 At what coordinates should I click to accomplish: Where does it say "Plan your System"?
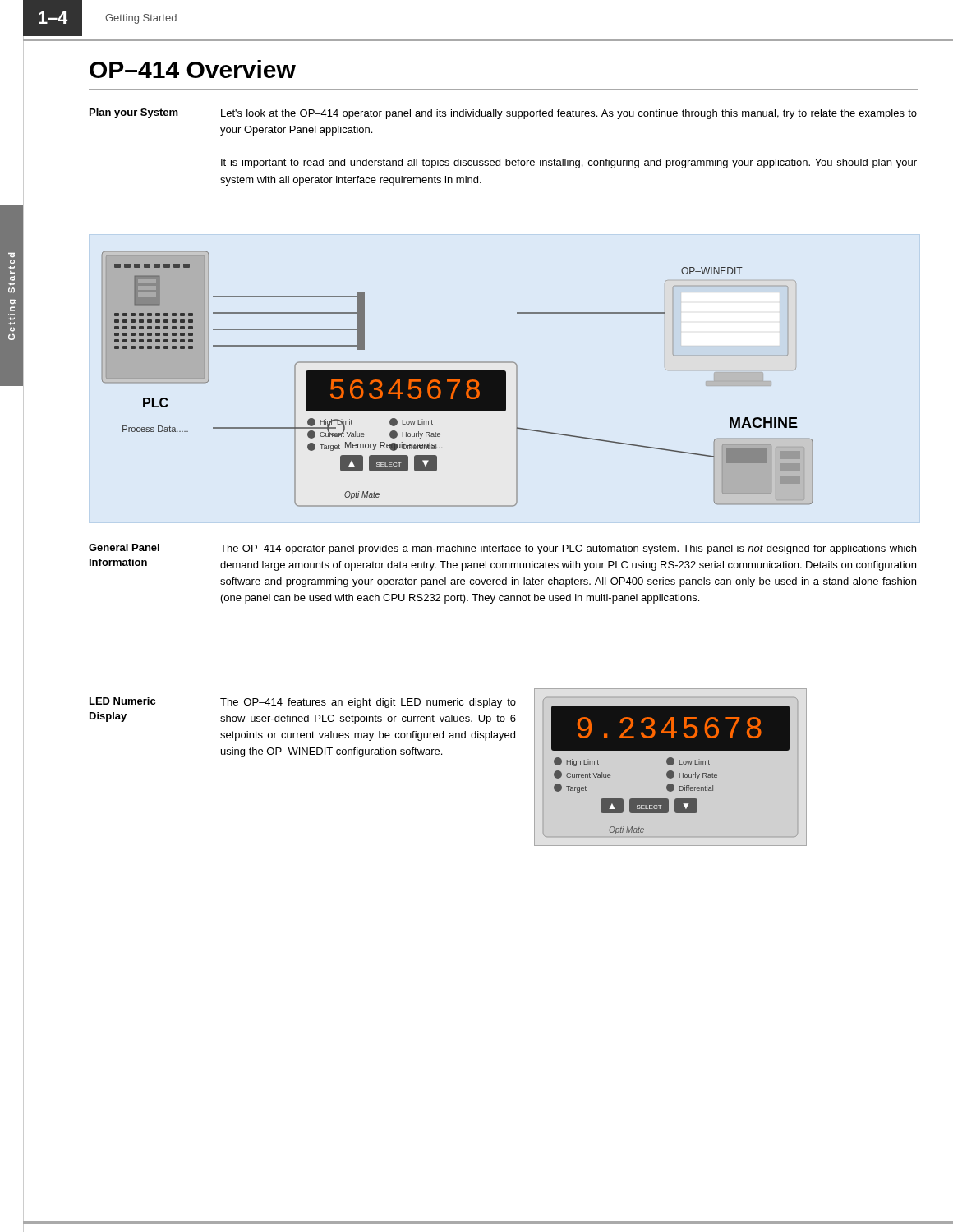point(134,112)
